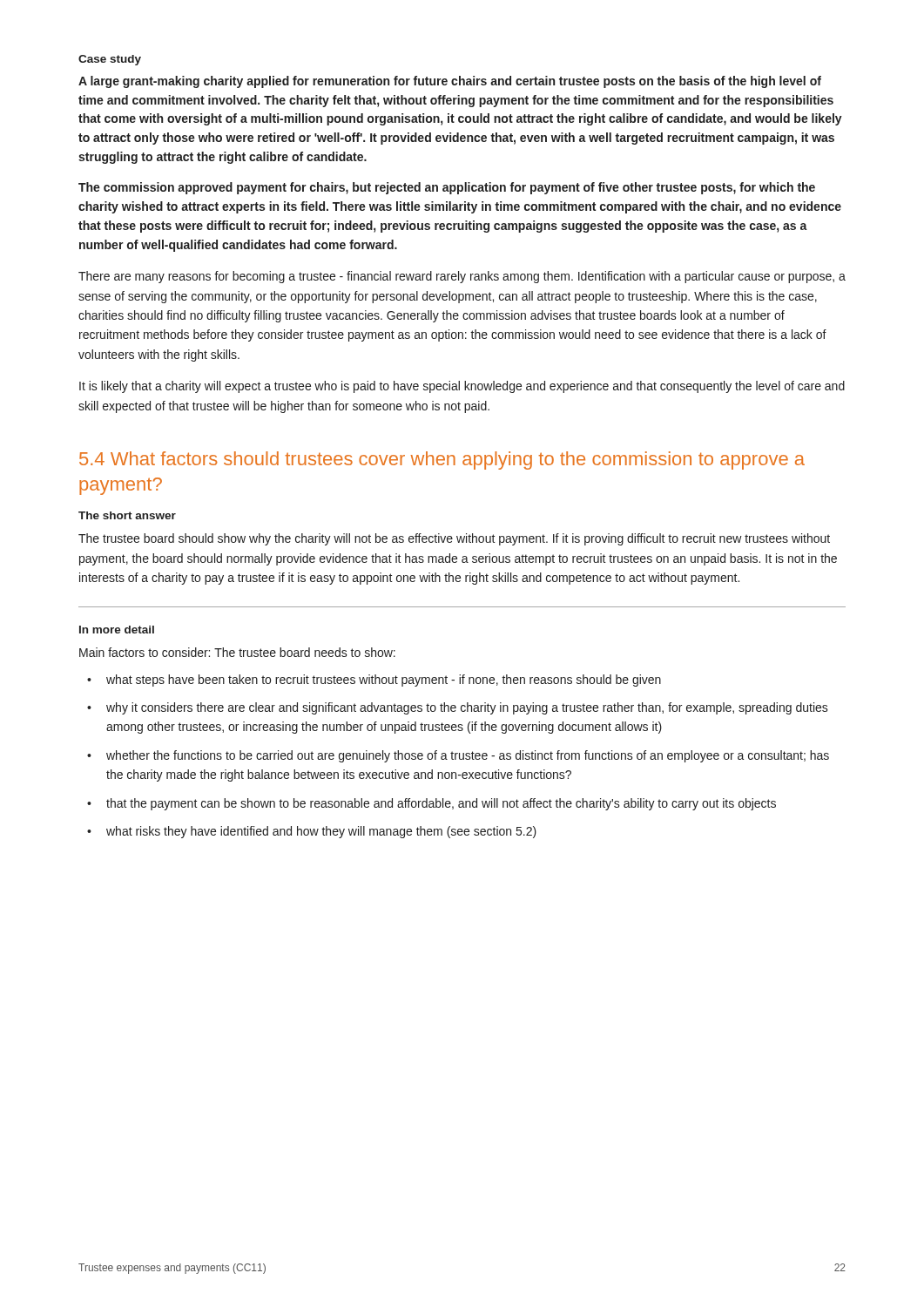924x1307 pixels.
Task: Find the element starting "The trustee board should show"
Action: [458, 558]
